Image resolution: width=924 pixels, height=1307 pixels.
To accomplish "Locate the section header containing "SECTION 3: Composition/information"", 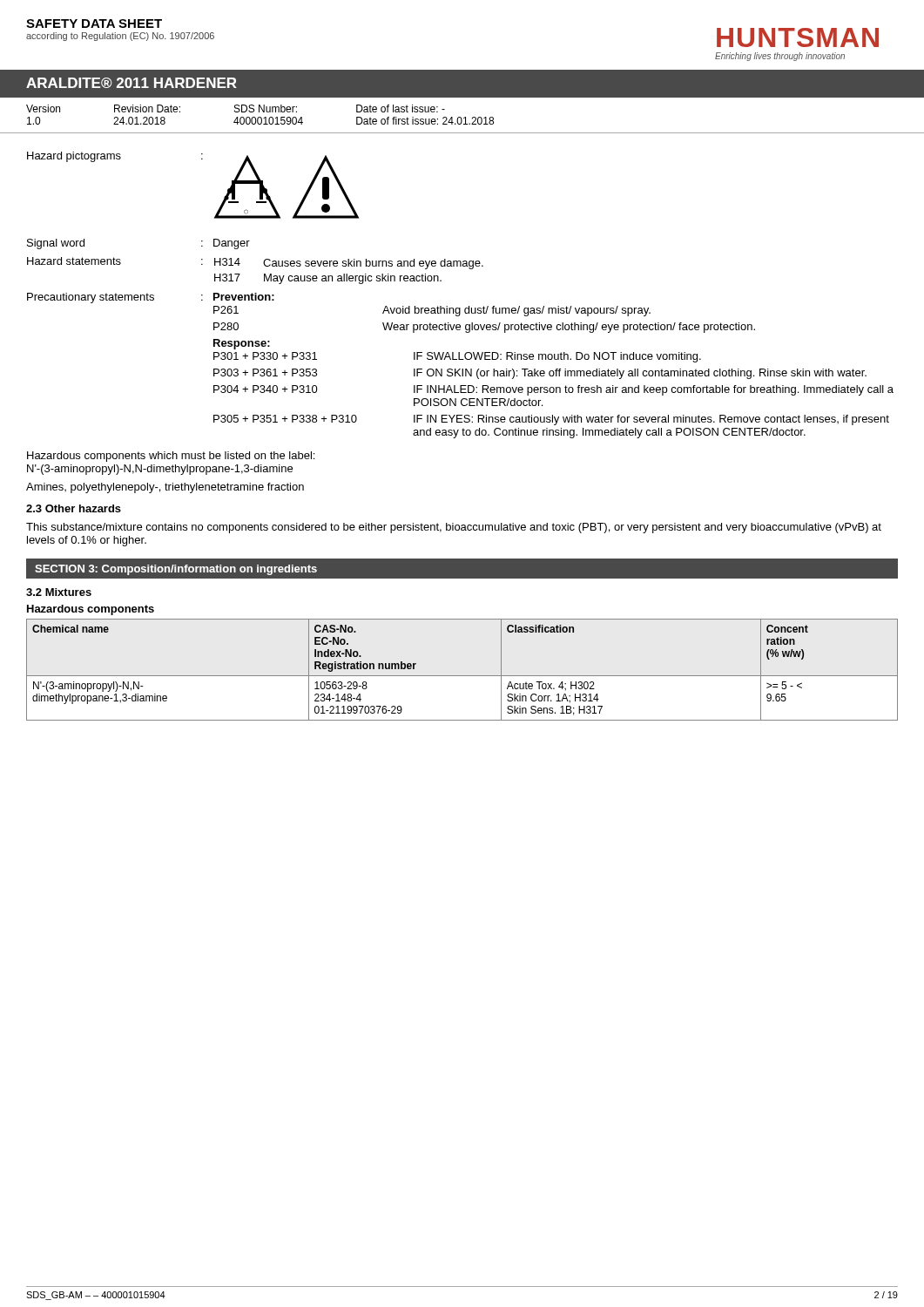I will [x=176, y=569].
